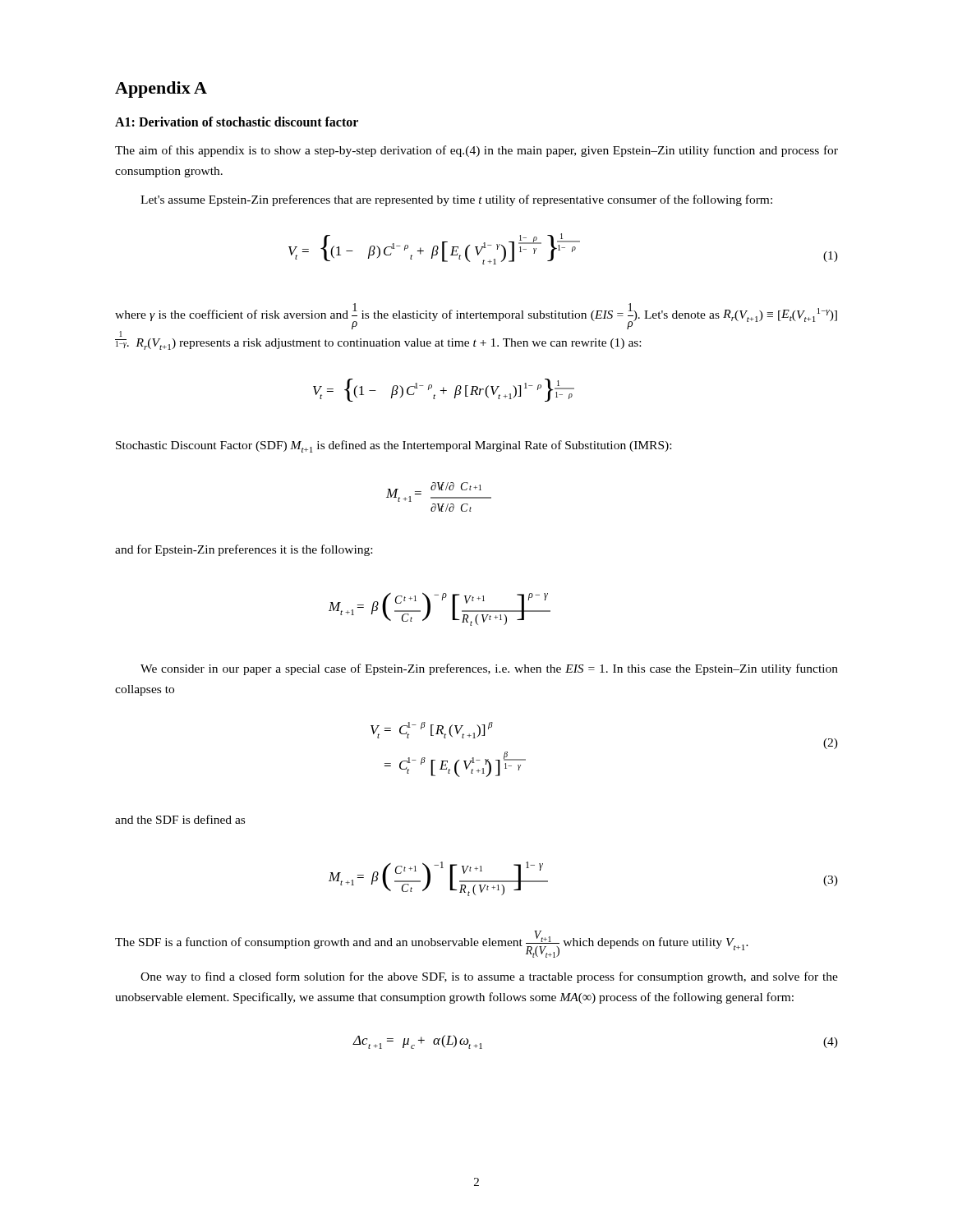Viewport: 953px width, 1232px height.
Task: Find the text starting "A1: Derivation of stochastic discount factor"
Action: pyautogui.click(x=237, y=122)
